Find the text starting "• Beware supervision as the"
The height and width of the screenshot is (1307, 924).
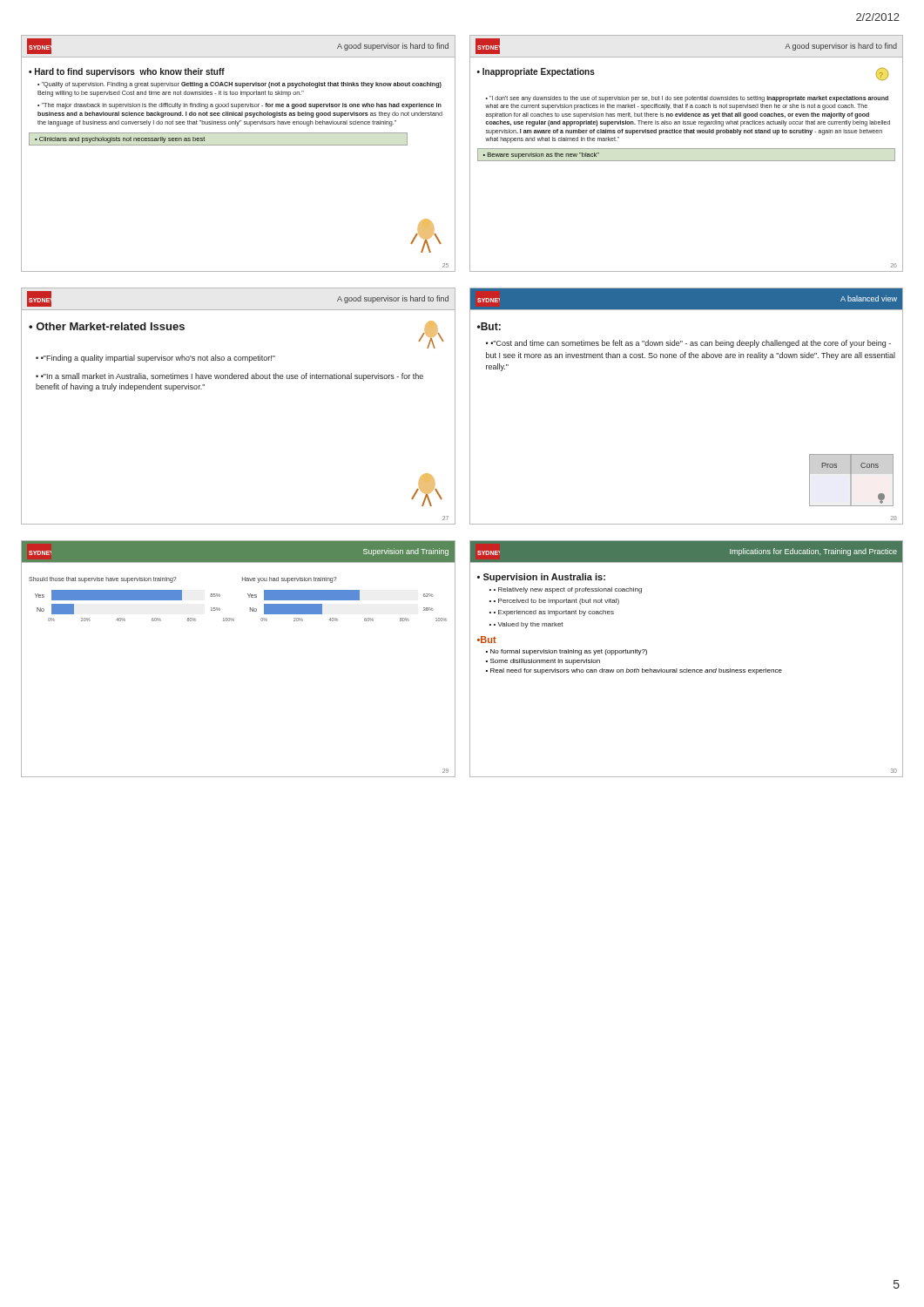(686, 154)
